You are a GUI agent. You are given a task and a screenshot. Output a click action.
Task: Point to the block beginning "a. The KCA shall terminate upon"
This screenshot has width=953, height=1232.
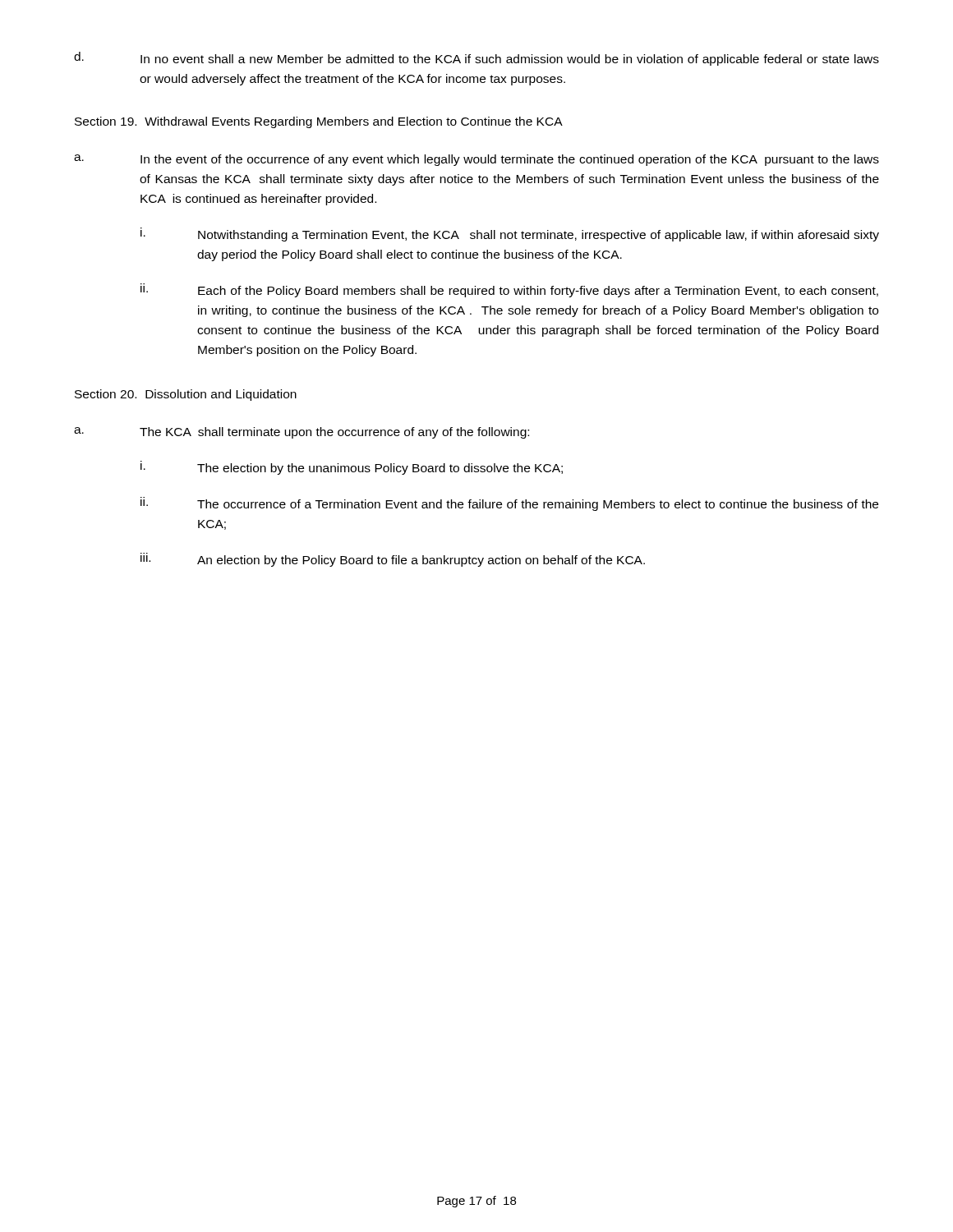[476, 432]
